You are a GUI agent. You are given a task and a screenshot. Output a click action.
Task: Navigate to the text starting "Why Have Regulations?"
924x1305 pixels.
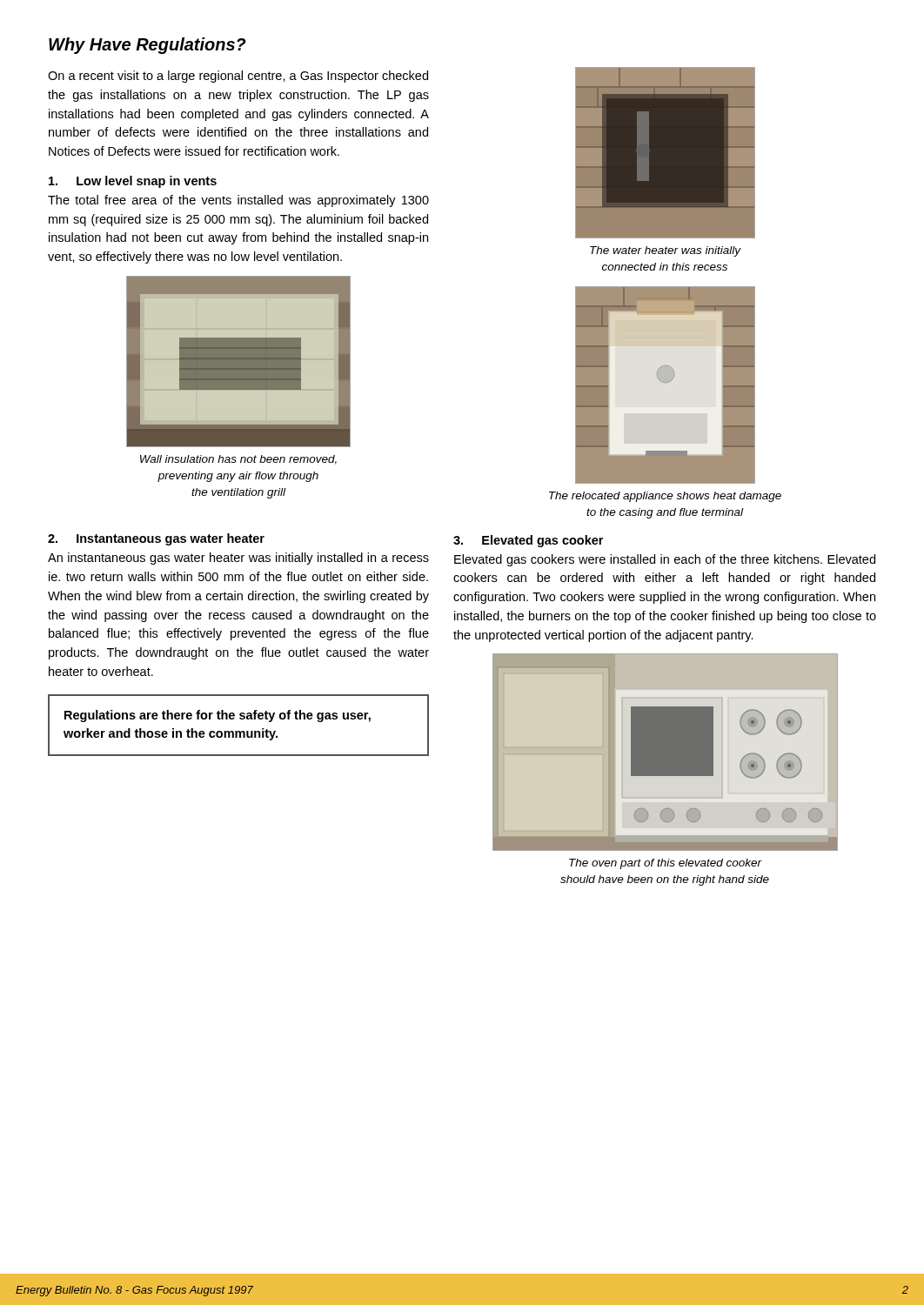click(147, 44)
